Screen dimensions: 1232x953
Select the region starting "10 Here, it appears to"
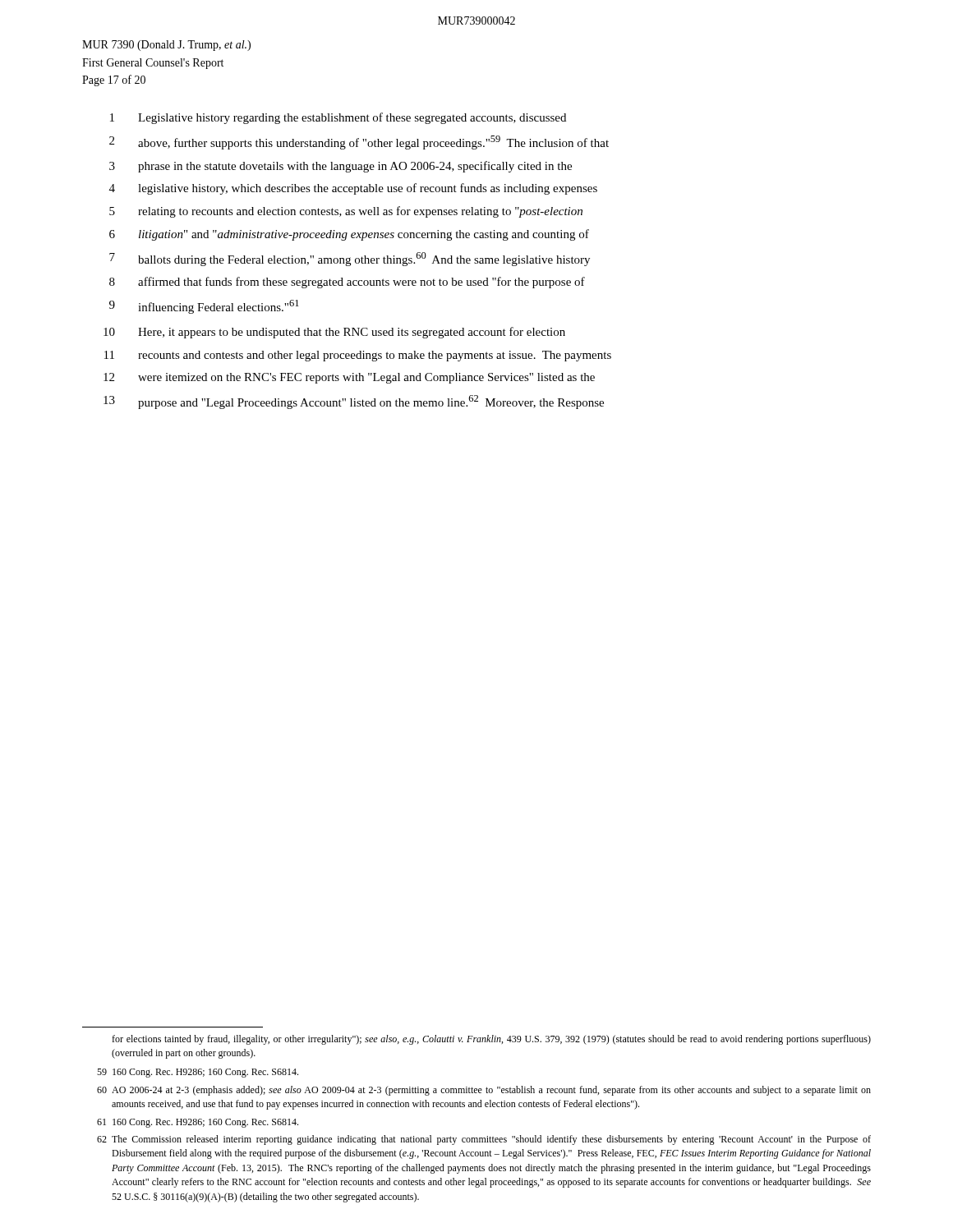(x=476, y=332)
